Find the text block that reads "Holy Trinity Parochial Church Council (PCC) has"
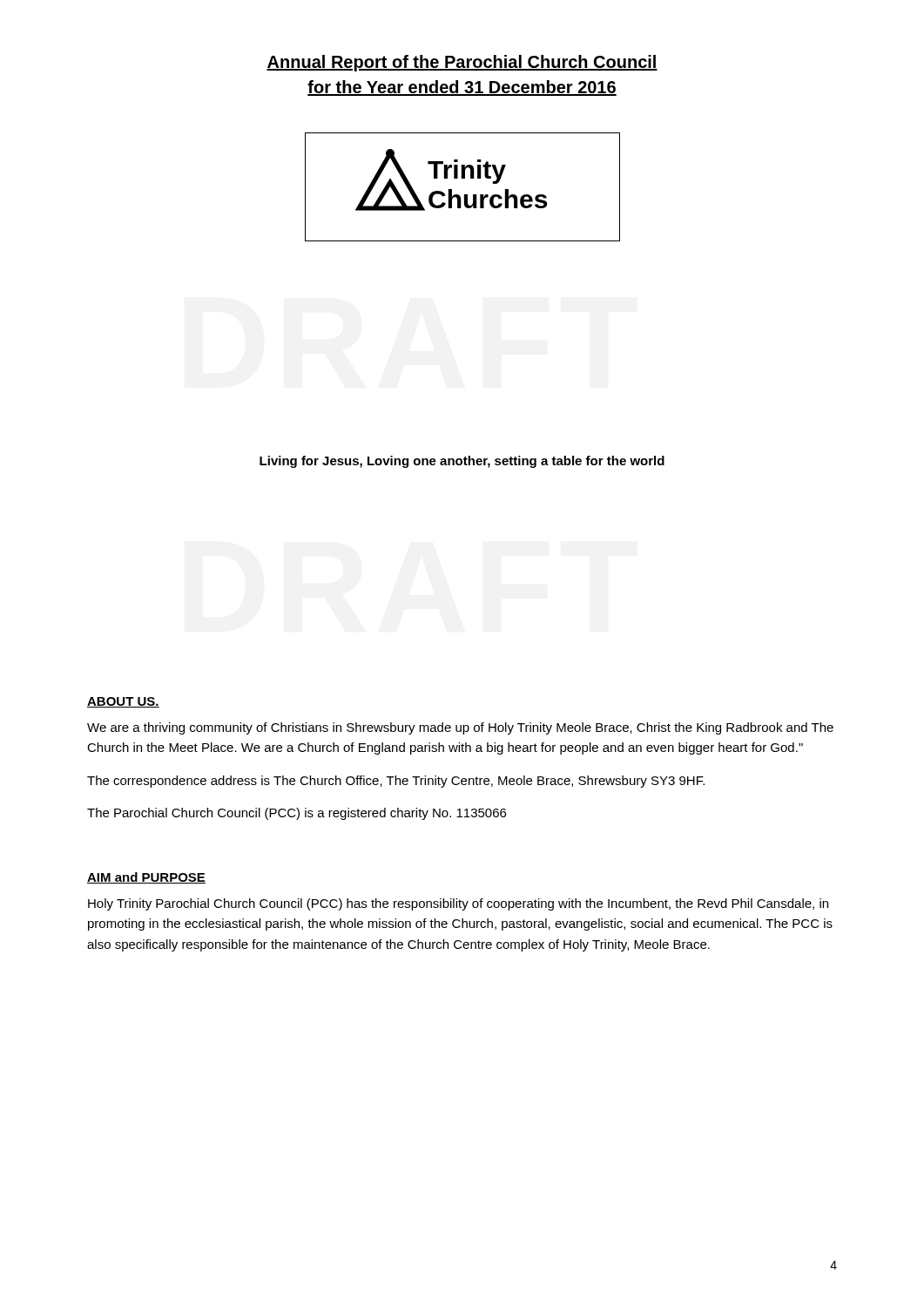Image resolution: width=924 pixels, height=1307 pixels. (x=460, y=923)
